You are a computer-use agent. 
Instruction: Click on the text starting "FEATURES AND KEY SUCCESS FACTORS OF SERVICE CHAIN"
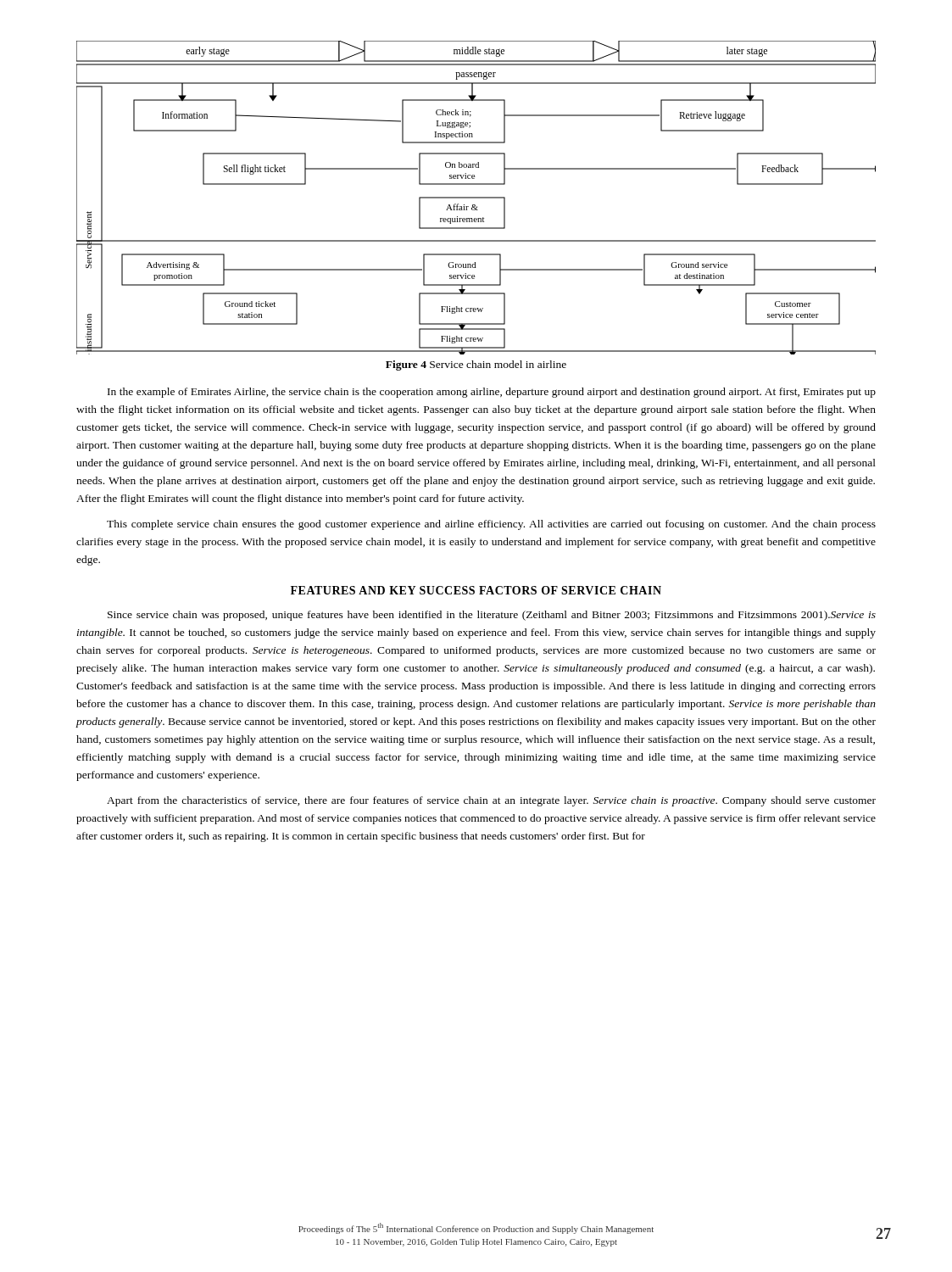(476, 591)
